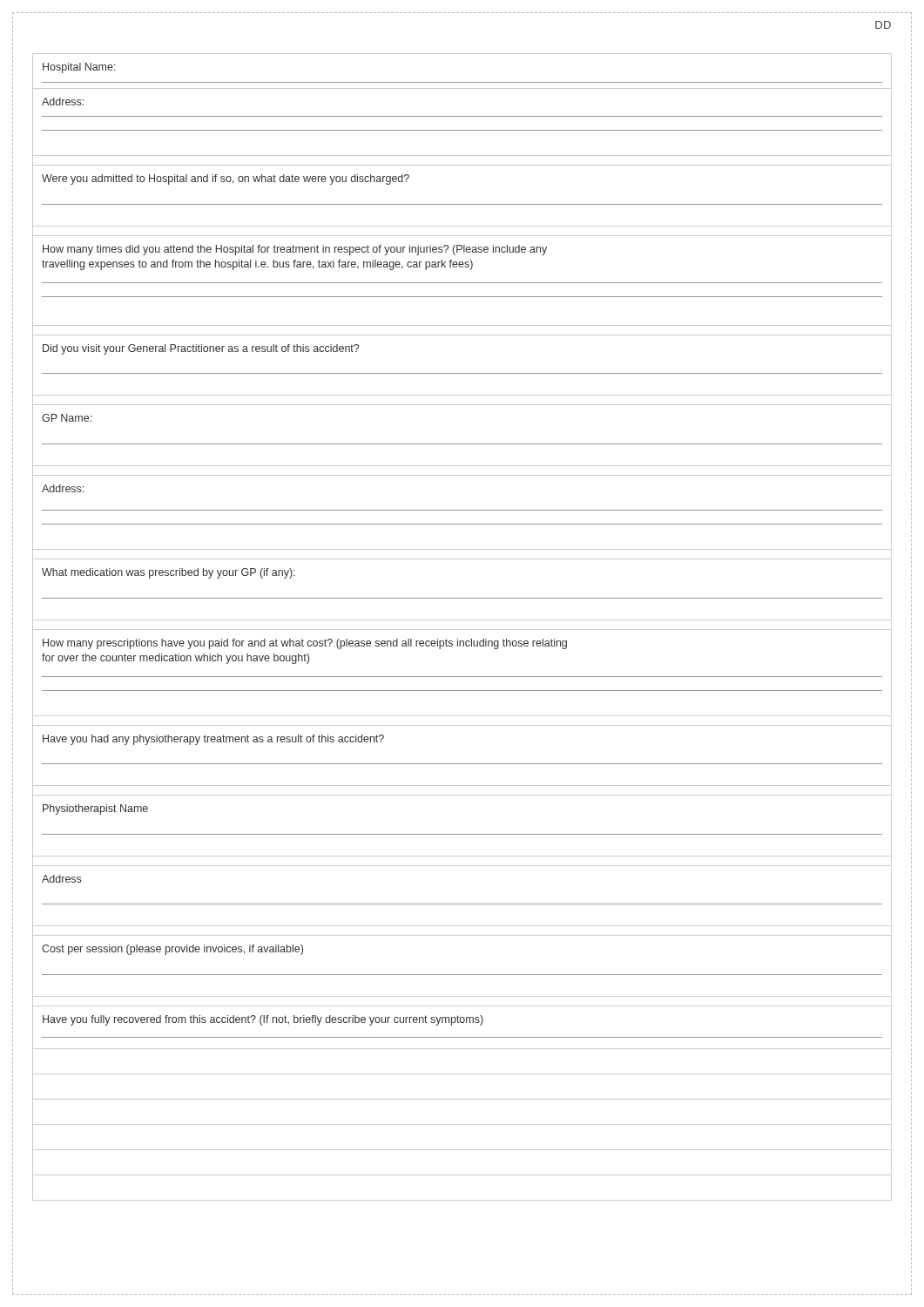Locate the text "Hospital Name:"
The height and width of the screenshot is (1307, 924).
pos(462,72)
